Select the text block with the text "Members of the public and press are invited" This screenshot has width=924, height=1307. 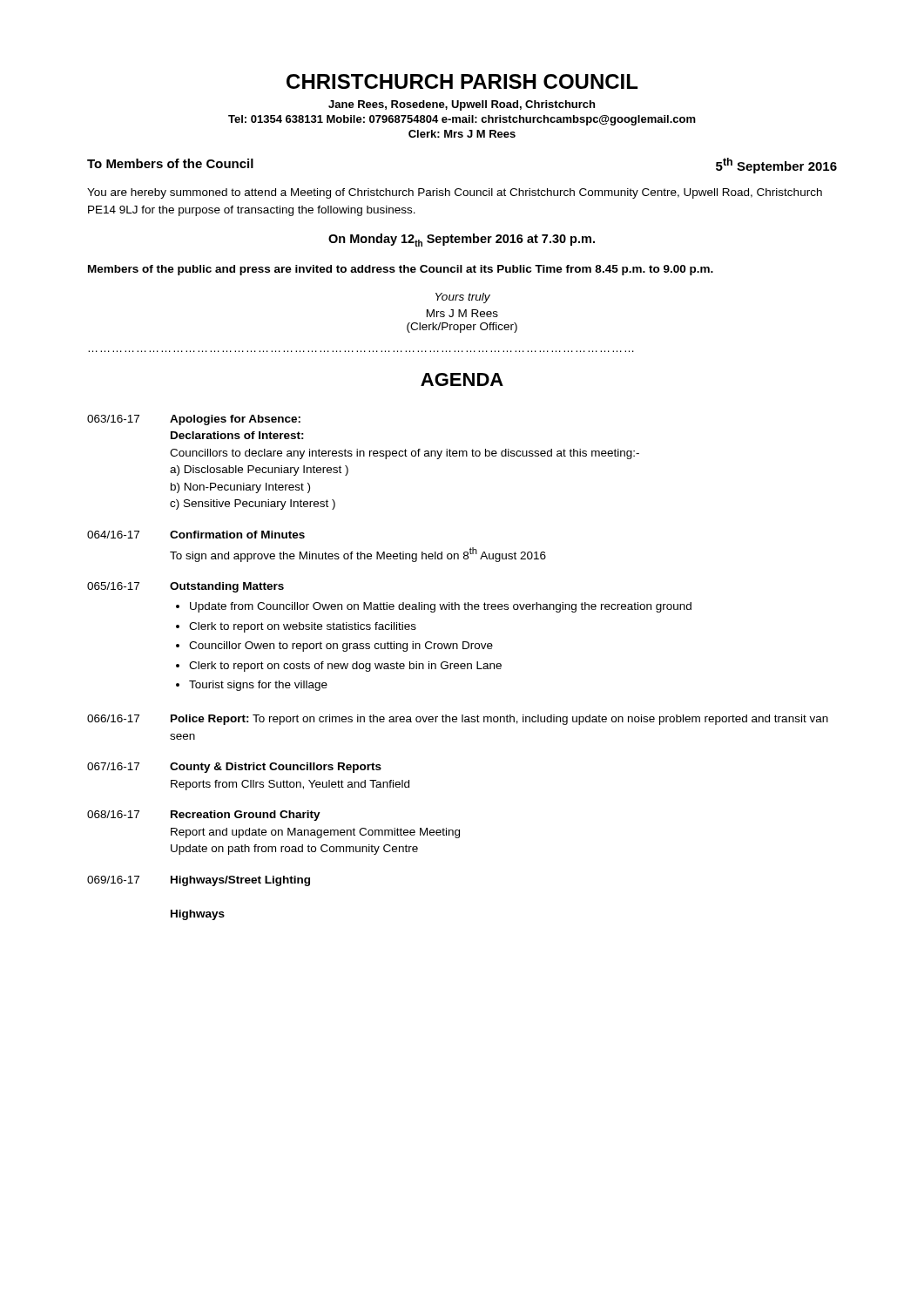click(x=400, y=269)
